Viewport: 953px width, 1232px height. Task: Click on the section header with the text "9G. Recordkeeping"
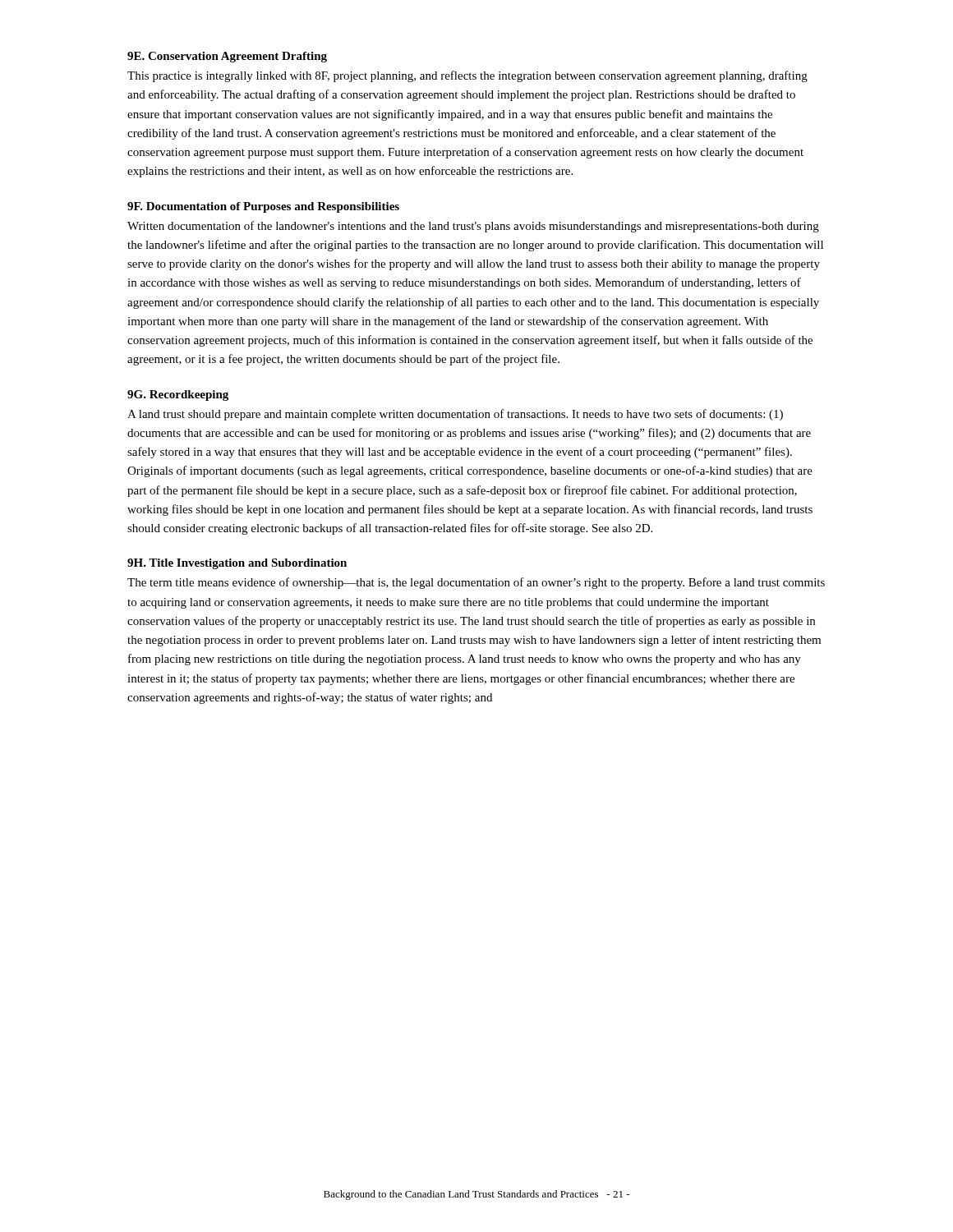tap(178, 394)
